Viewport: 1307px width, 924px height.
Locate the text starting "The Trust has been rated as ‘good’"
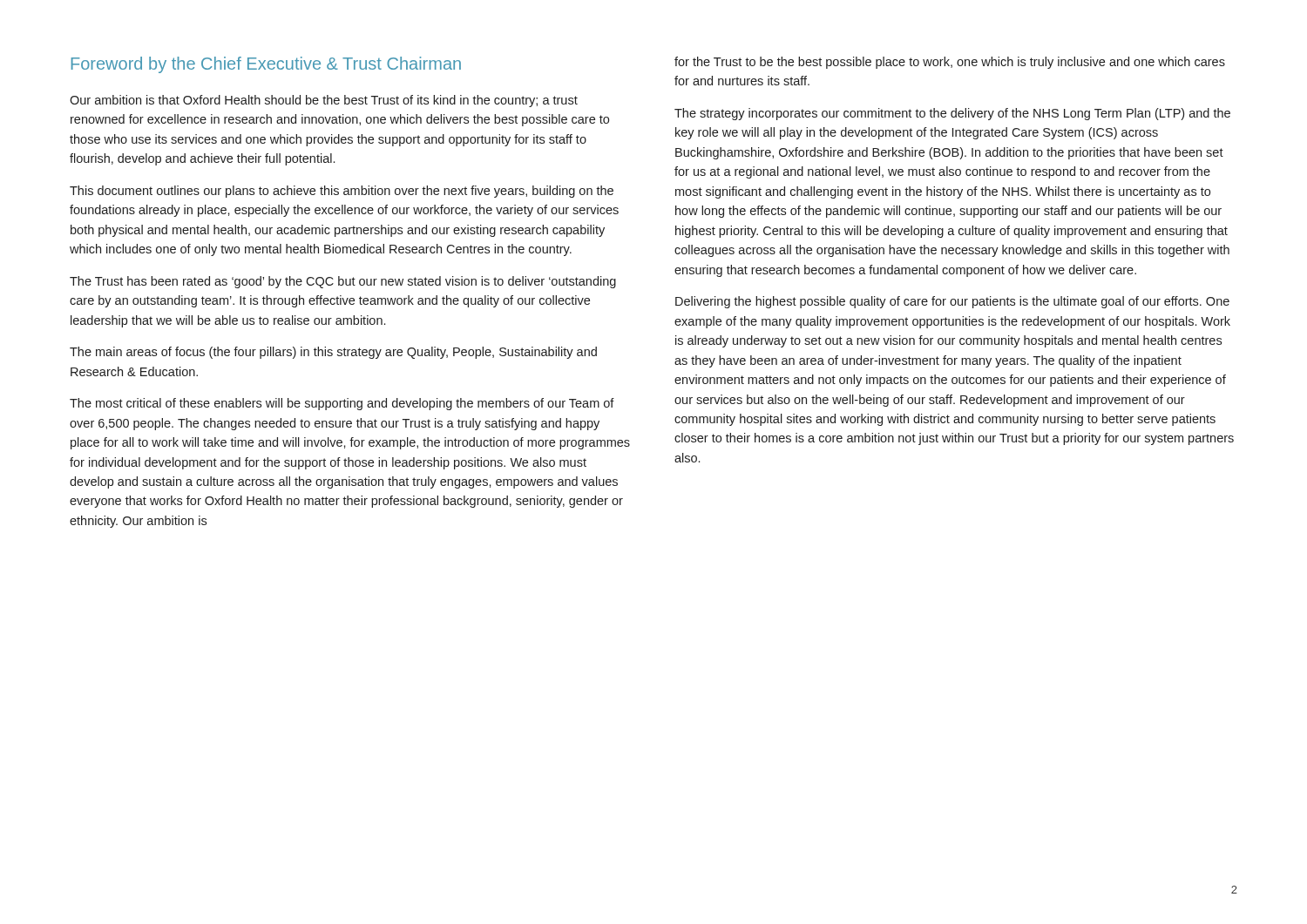(351, 301)
